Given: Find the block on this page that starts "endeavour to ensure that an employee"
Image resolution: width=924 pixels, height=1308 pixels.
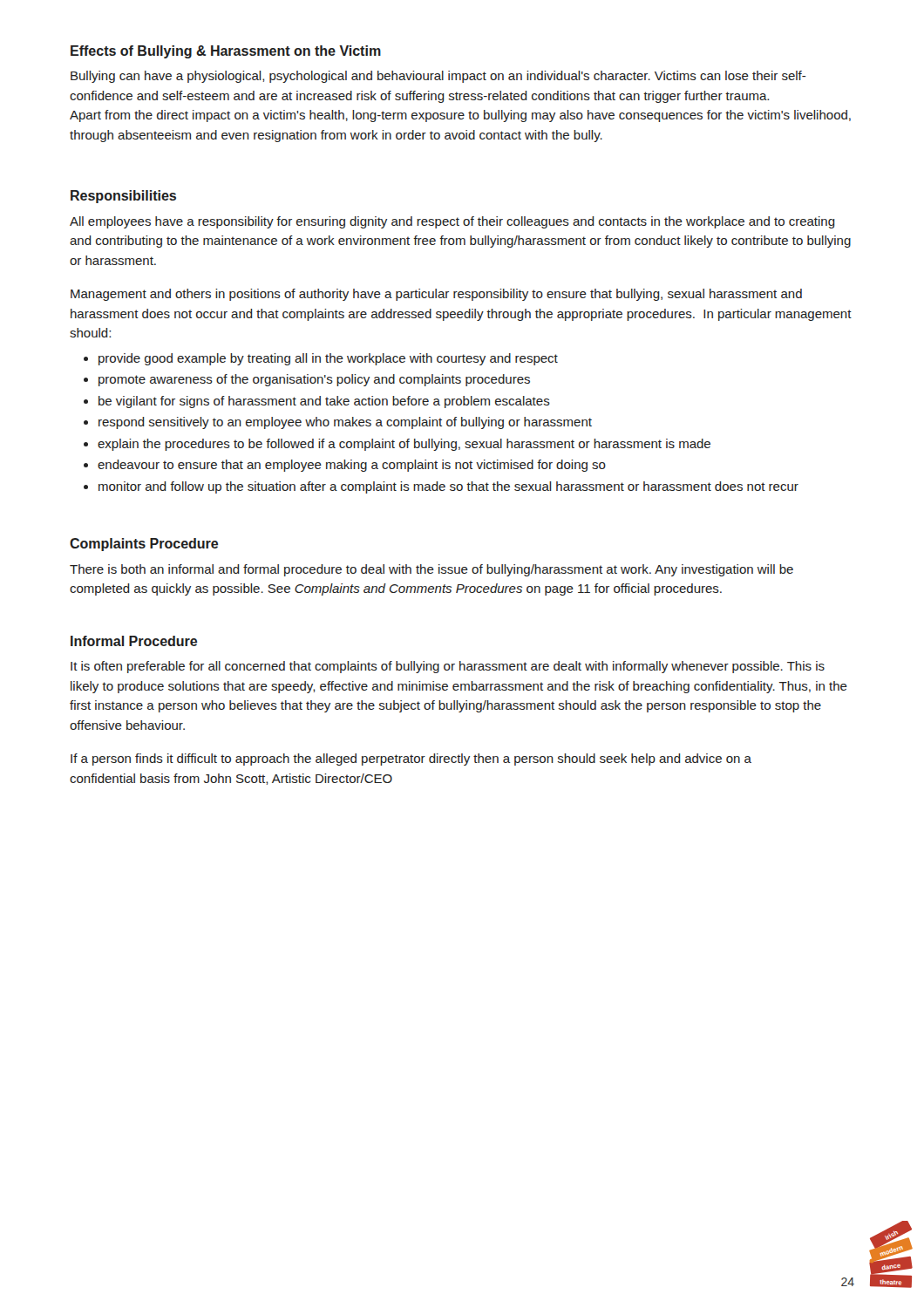Looking at the screenshot, I should (x=352, y=465).
